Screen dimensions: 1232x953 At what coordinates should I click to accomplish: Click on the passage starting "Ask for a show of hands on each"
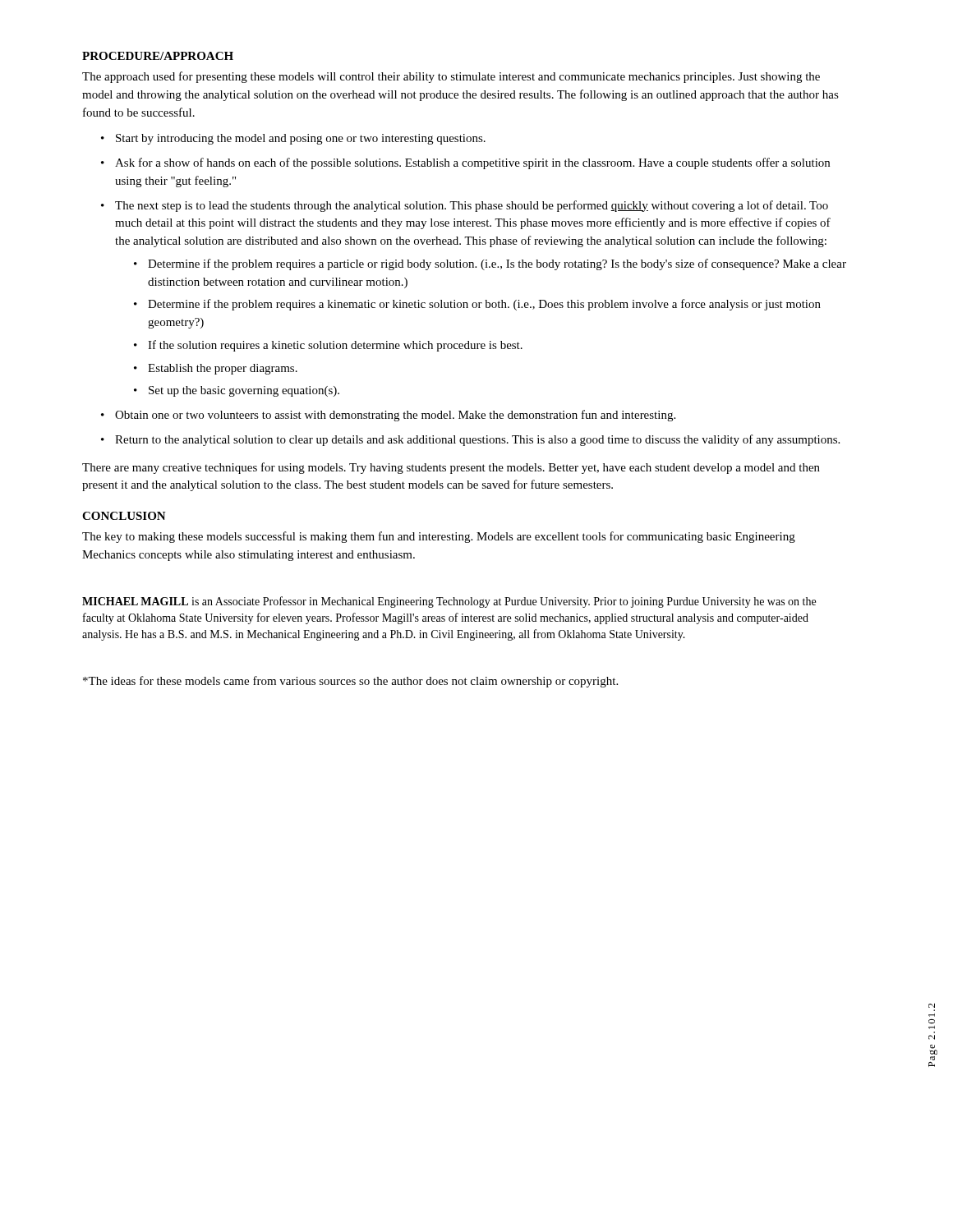point(473,172)
